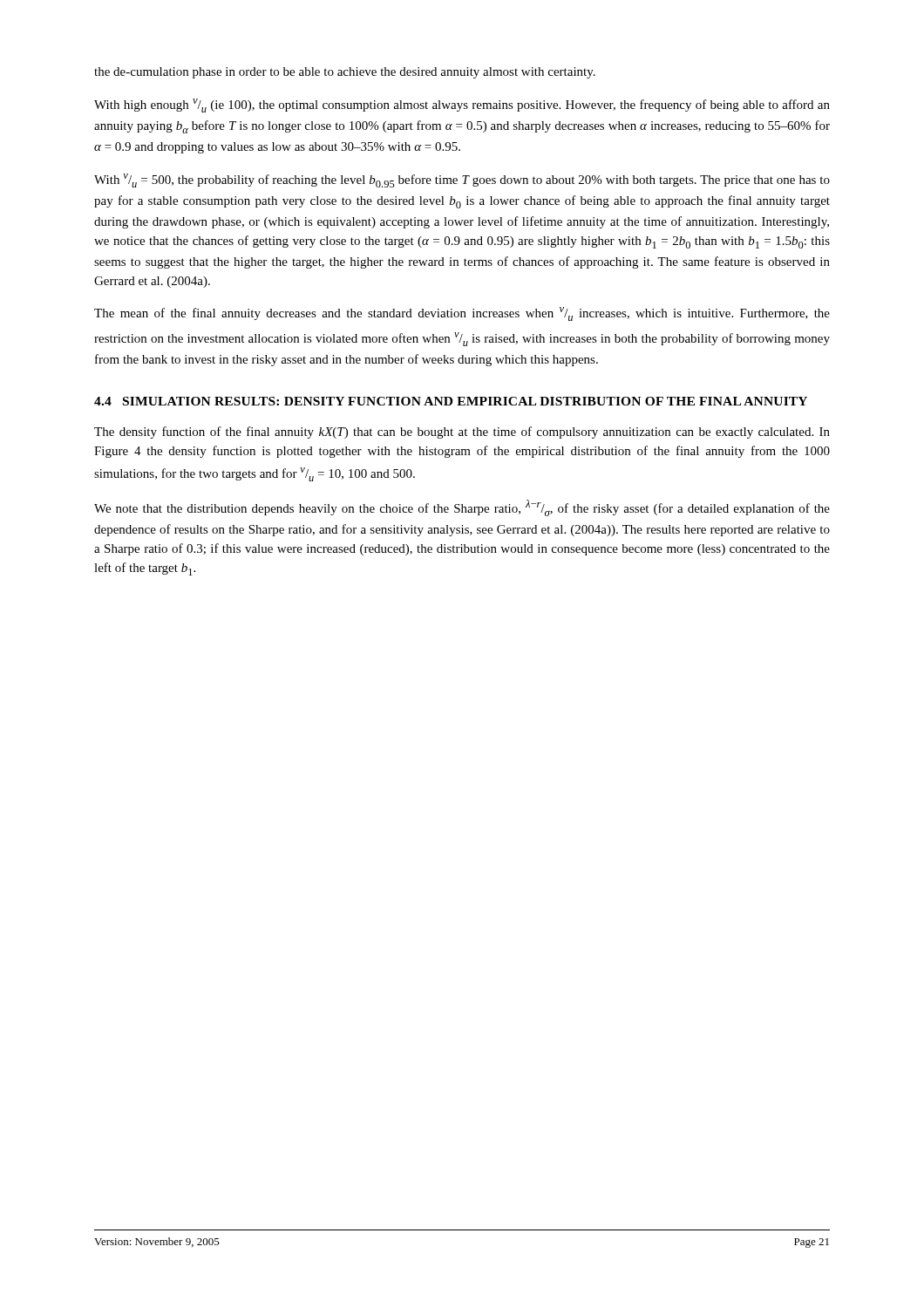This screenshot has height=1308, width=924.
Task: Locate the element starting "The density function of the final"
Action: pyautogui.click(x=462, y=454)
